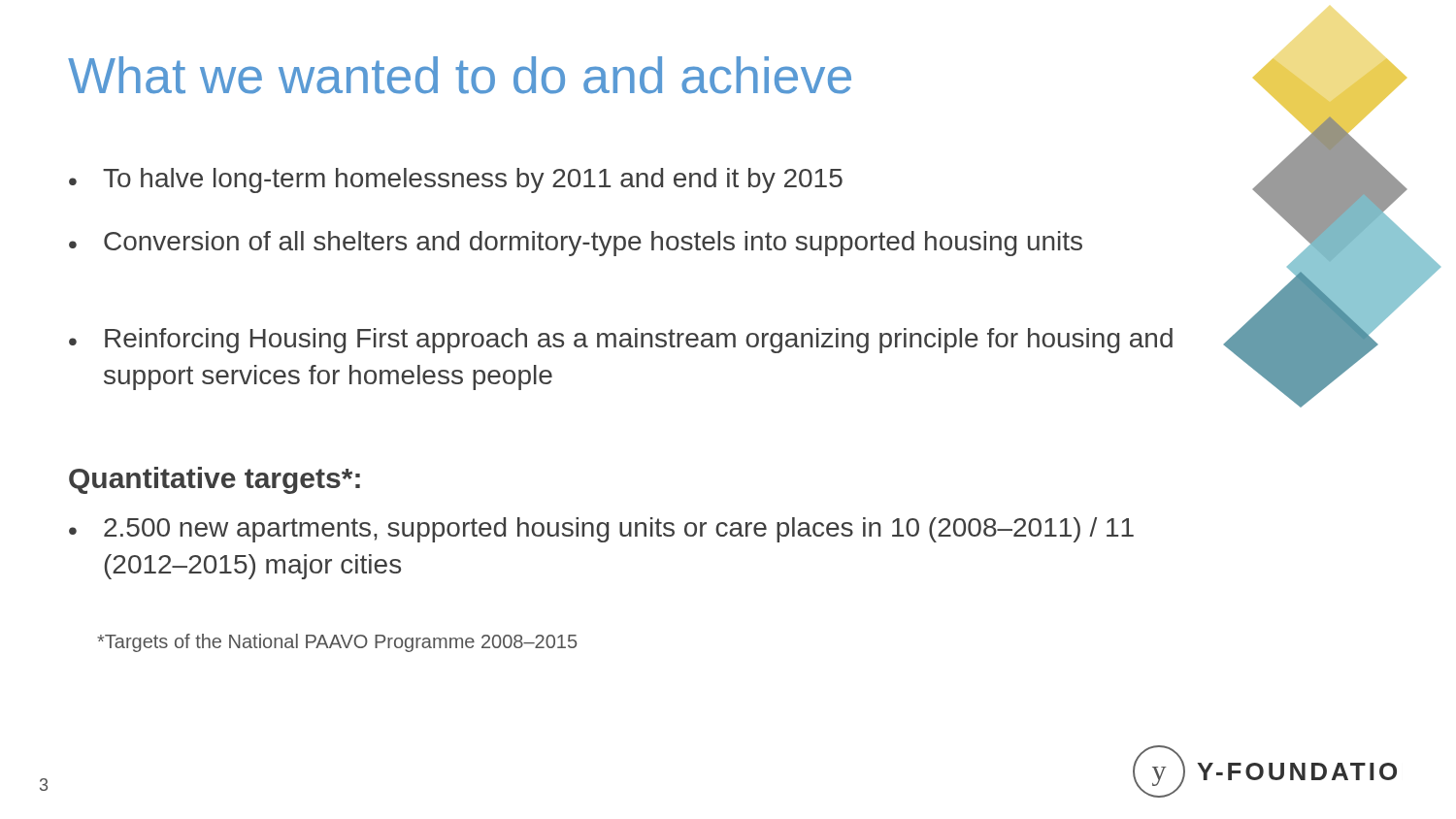
Task: Find the logo
Action: coord(1267,771)
